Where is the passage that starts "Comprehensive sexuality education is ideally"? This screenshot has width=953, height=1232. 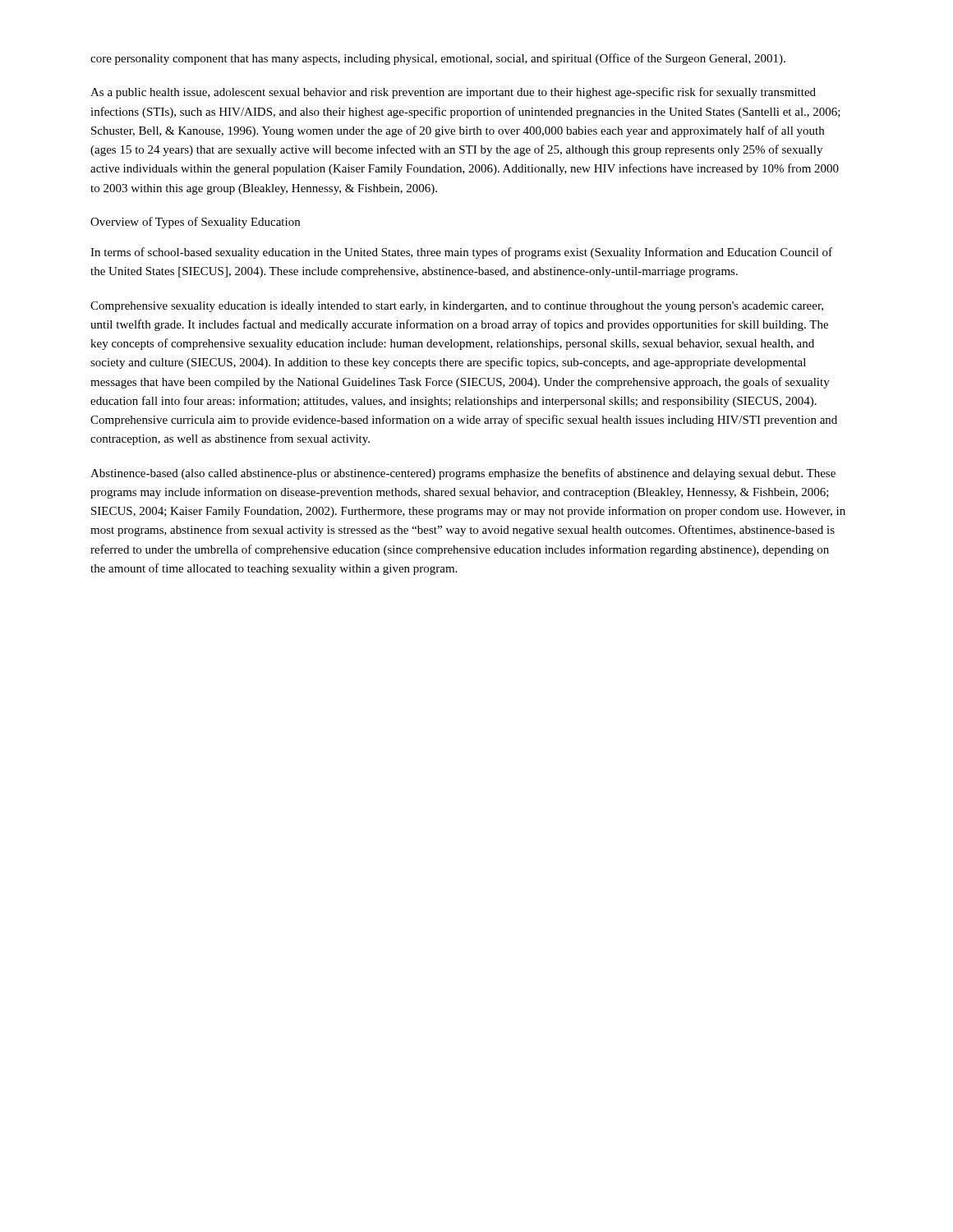click(x=464, y=372)
